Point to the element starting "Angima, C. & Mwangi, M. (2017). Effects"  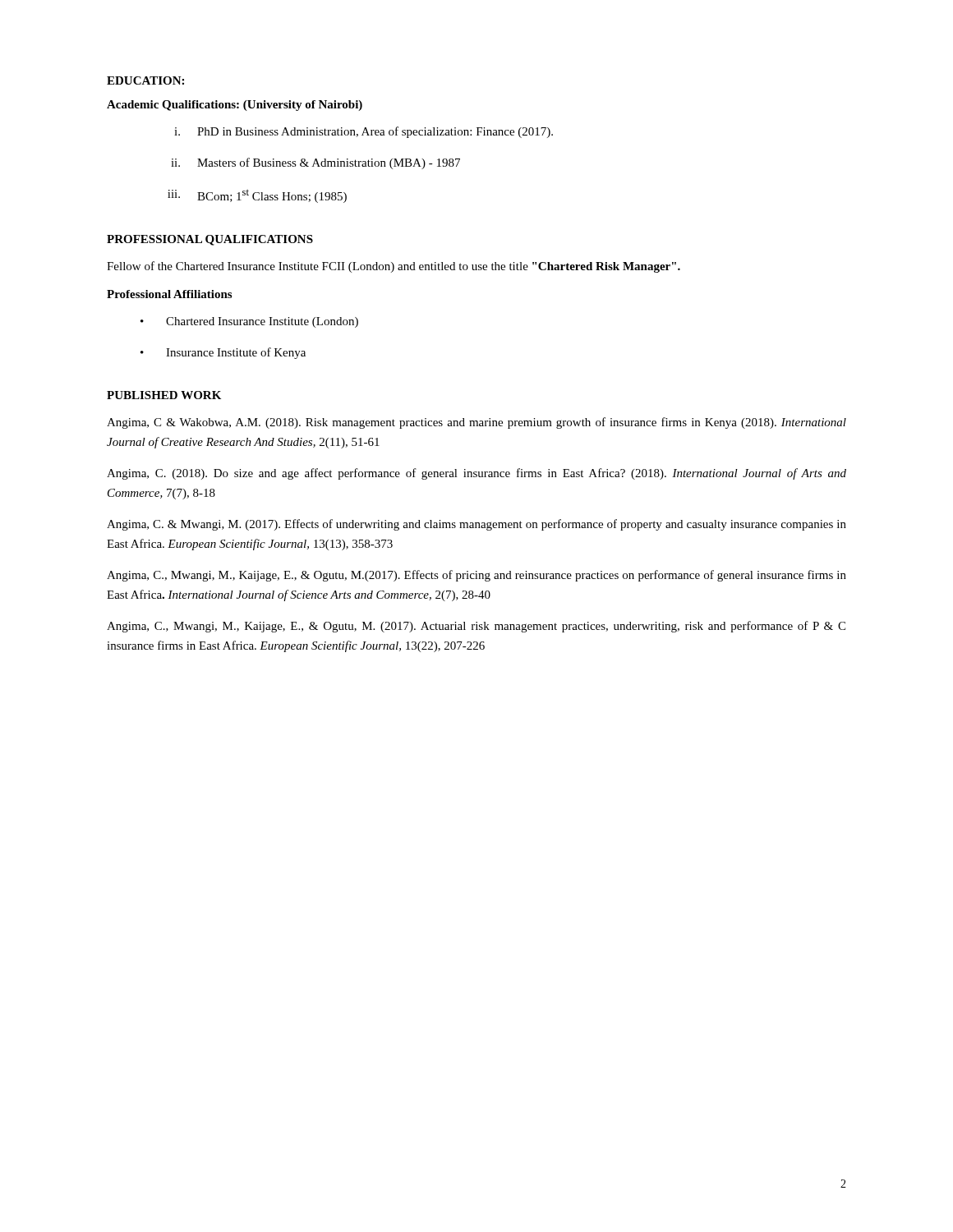pyautogui.click(x=476, y=534)
